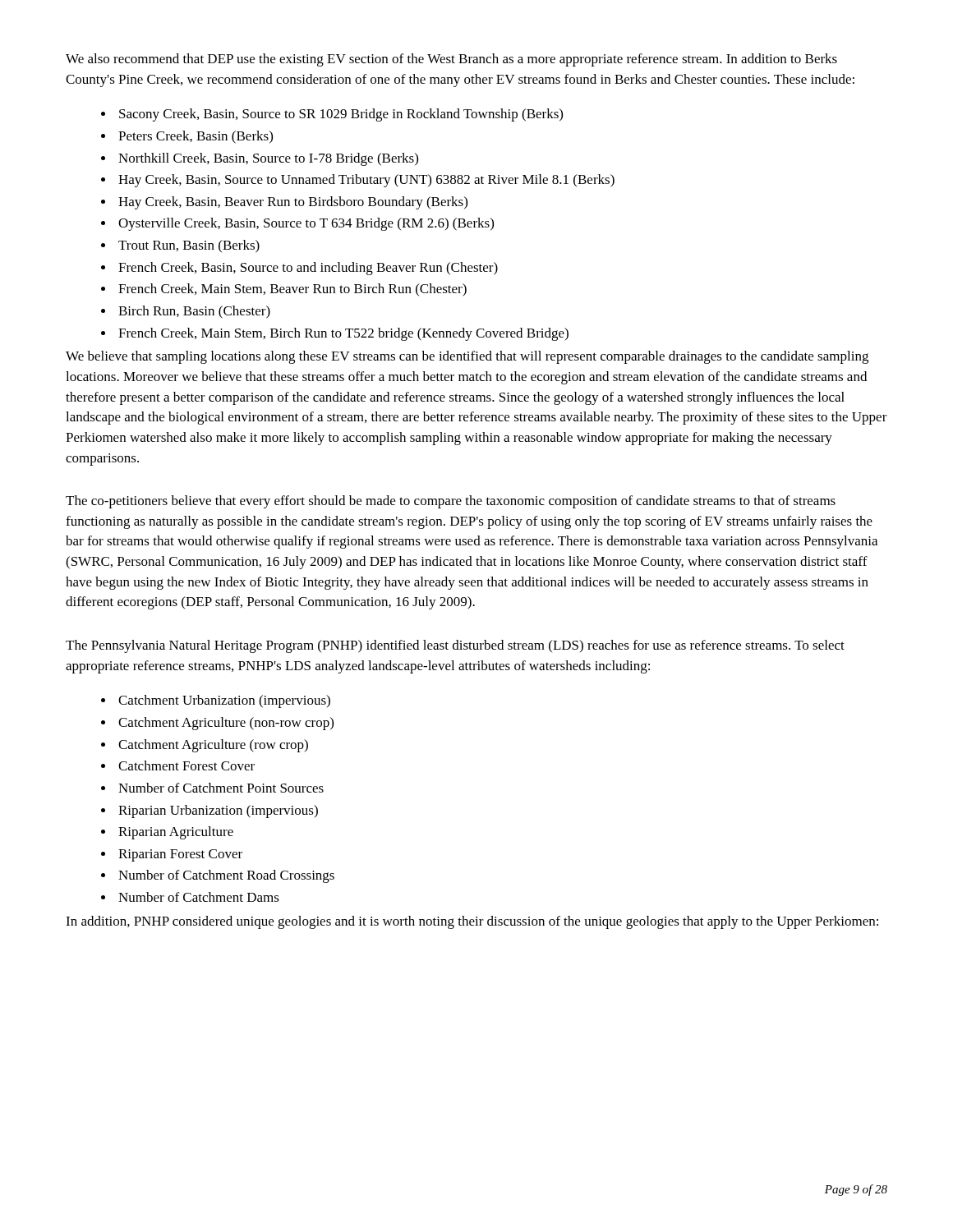Screen dimensions: 1232x953
Task: Point to "Number of Catchment Road Crossings"
Action: coord(227,875)
